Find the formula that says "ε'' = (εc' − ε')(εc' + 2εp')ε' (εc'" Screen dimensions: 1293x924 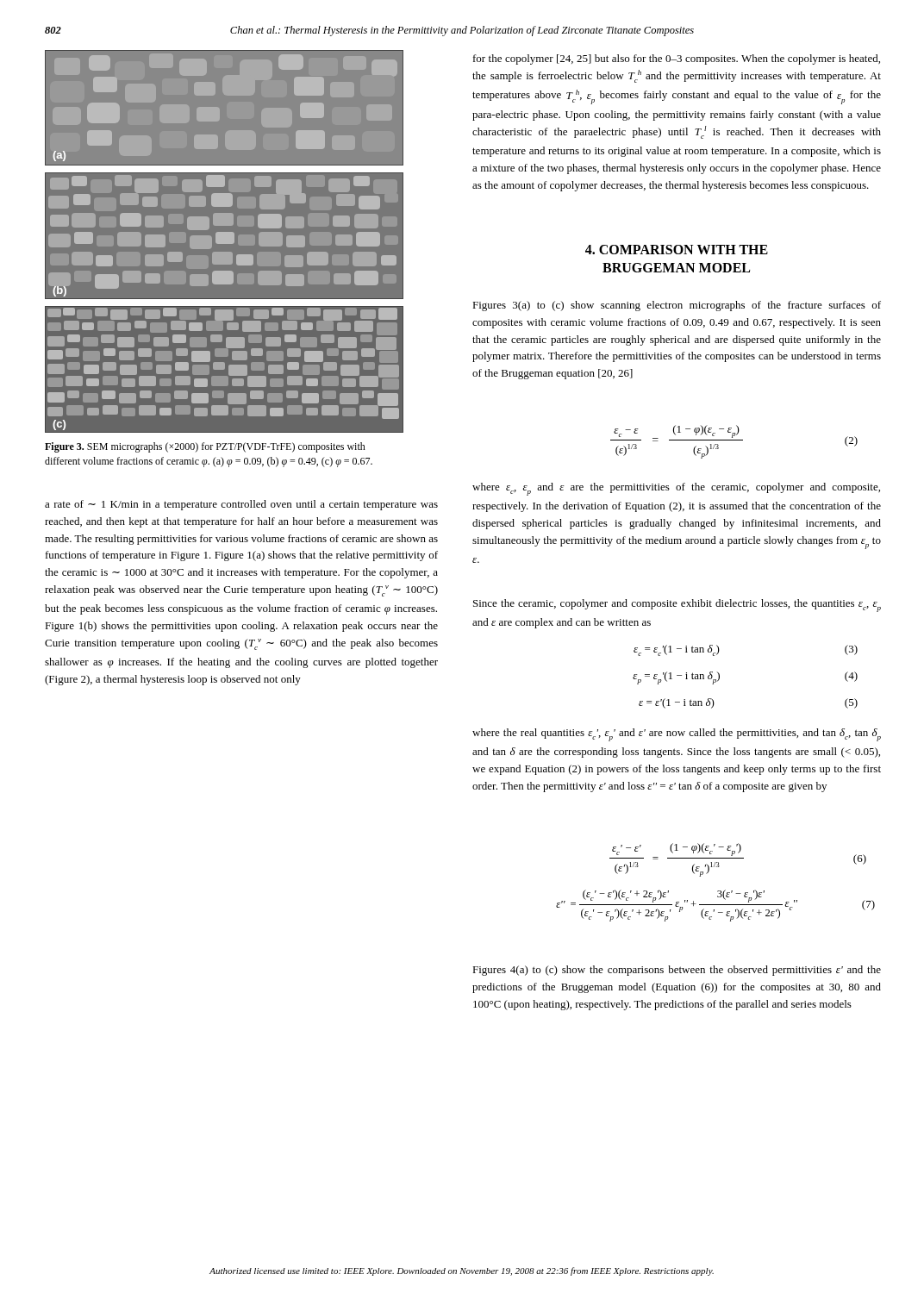[677, 904]
